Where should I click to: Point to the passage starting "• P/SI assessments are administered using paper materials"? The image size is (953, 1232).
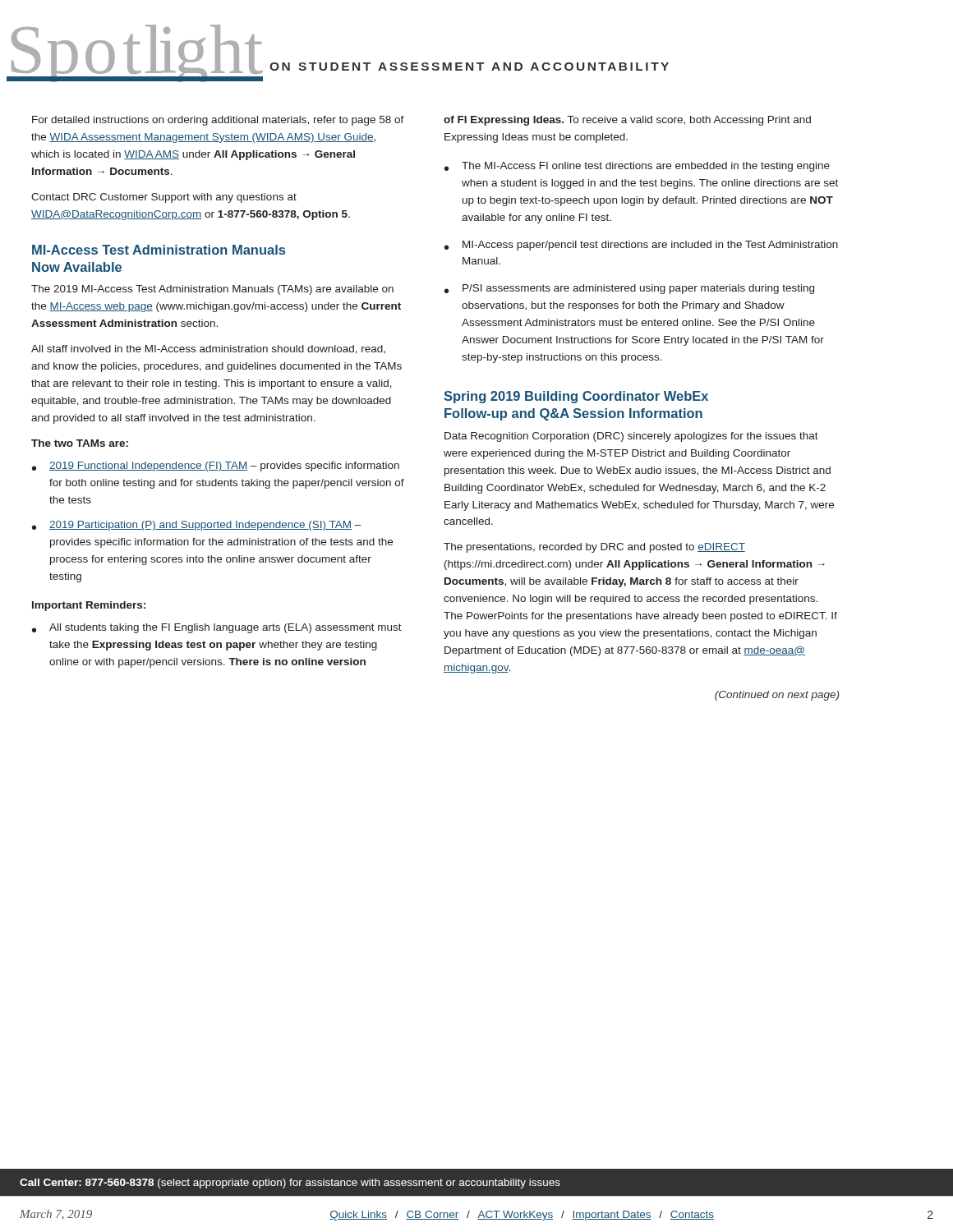[642, 323]
